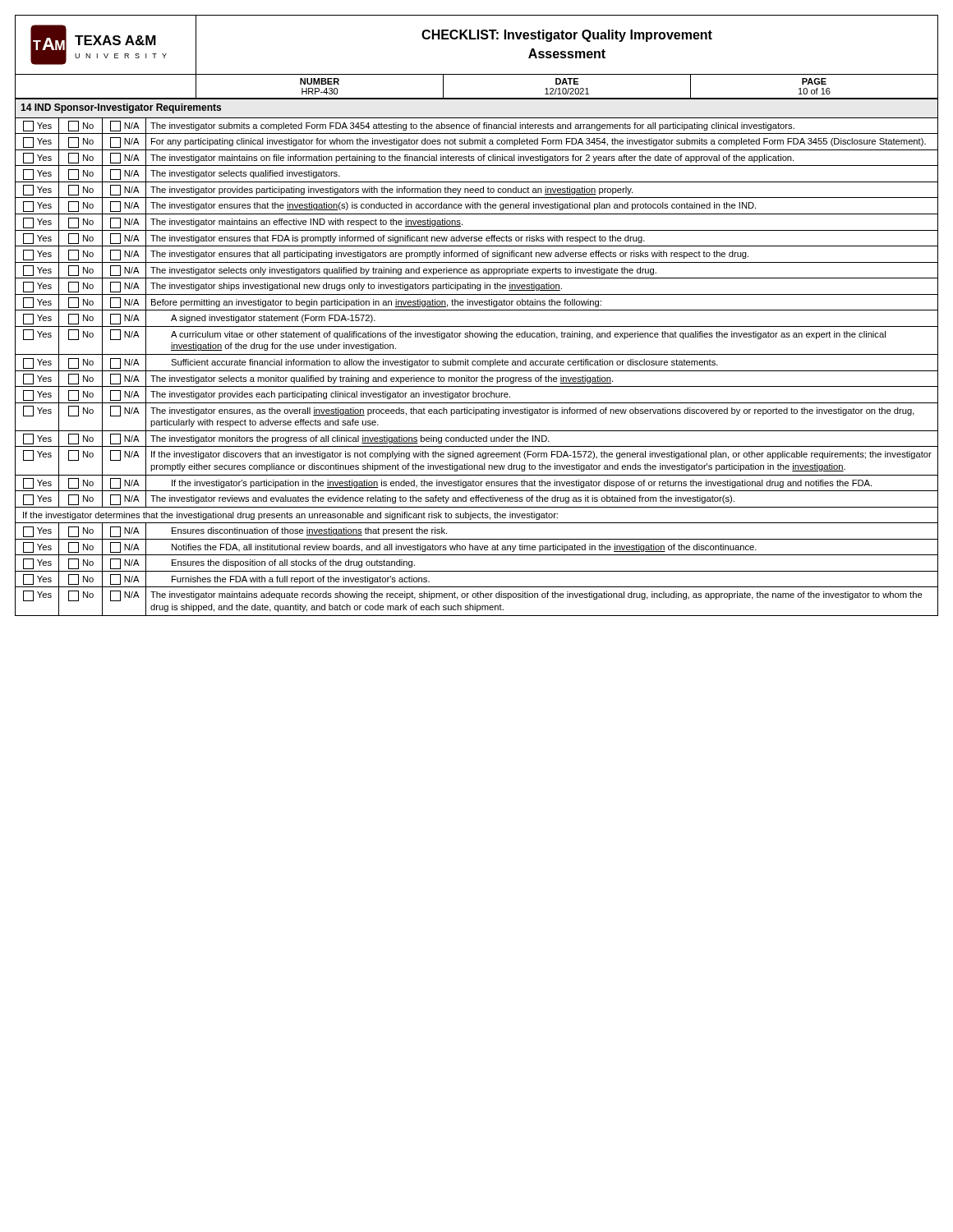
Task: Click on the list item containing "Yes No N/A The investigator monitors the"
Action: click(476, 439)
